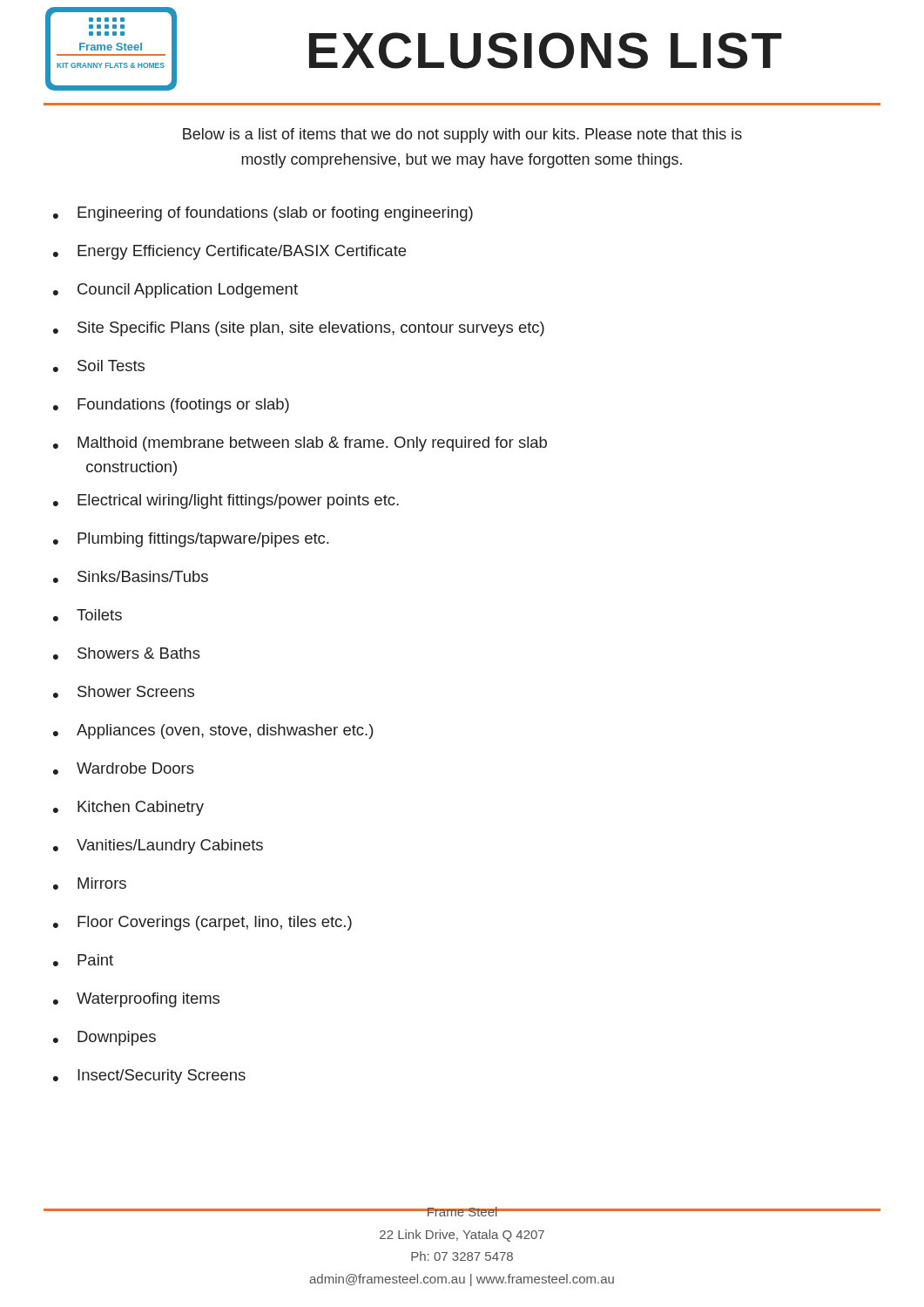
Task: Click on the region starting "• Paint"
Action: (83, 960)
